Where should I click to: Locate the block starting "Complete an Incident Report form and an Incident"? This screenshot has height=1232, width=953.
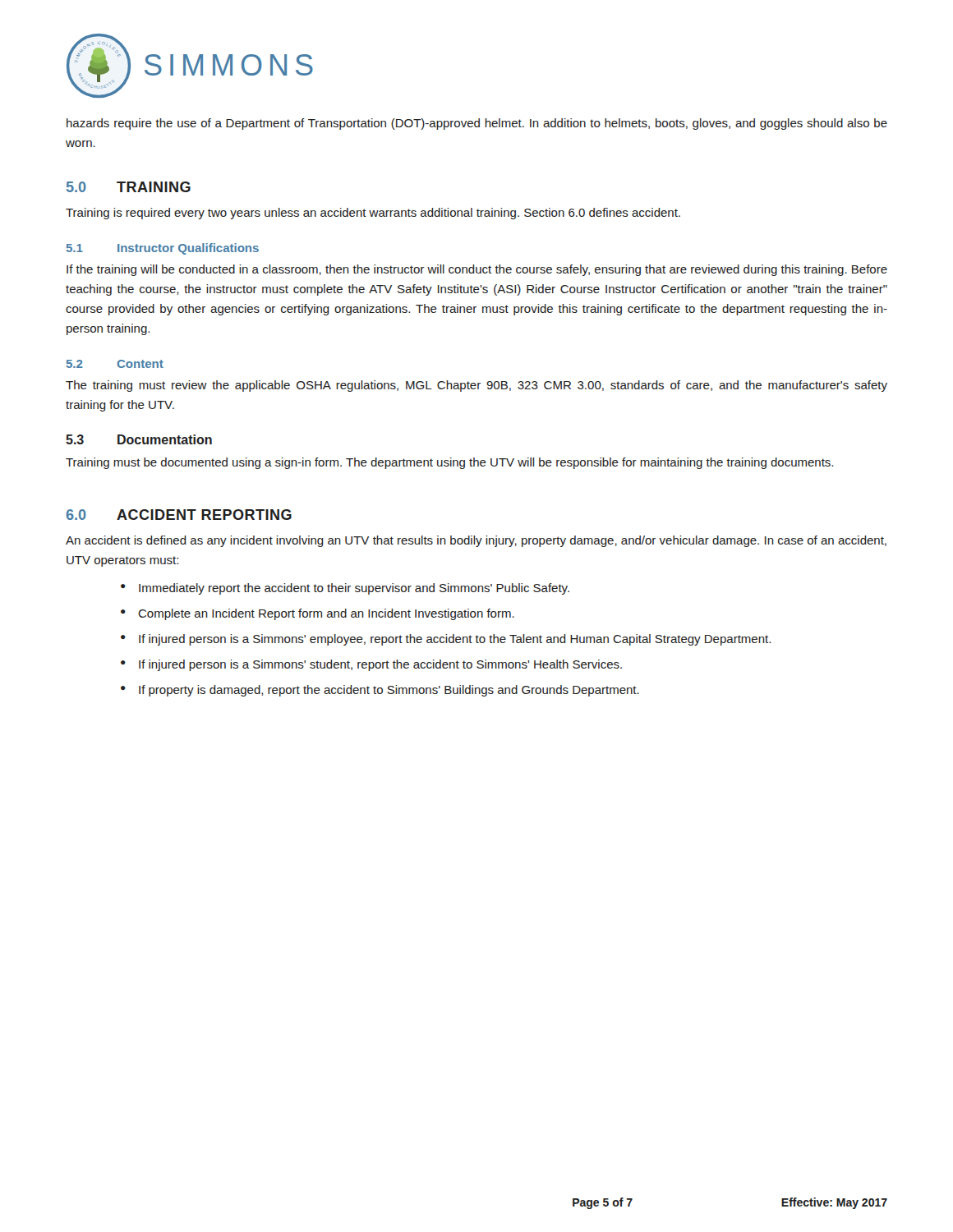[x=326, y=613]
